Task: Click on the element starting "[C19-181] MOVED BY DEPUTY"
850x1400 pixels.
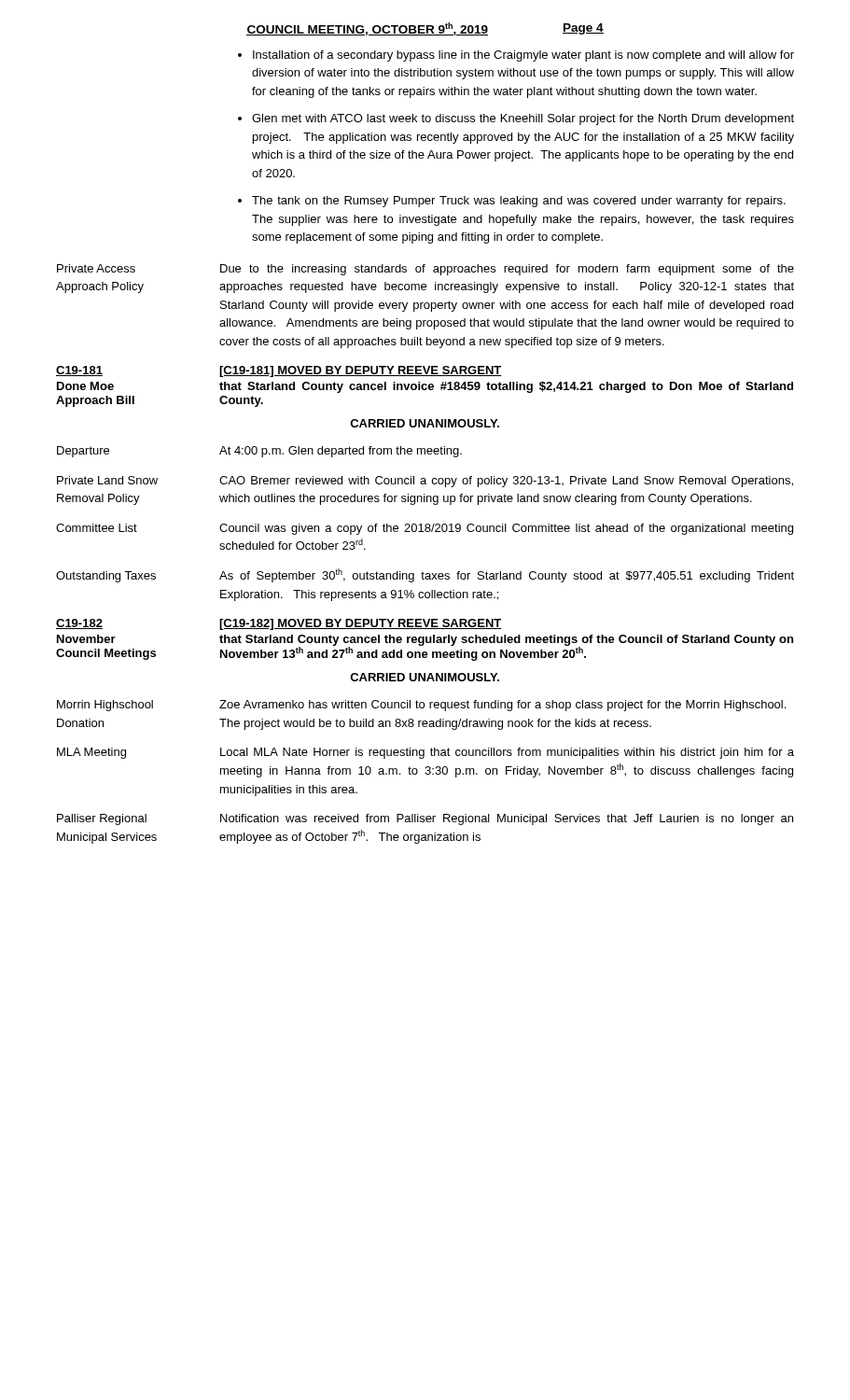Action: (360, 370)
